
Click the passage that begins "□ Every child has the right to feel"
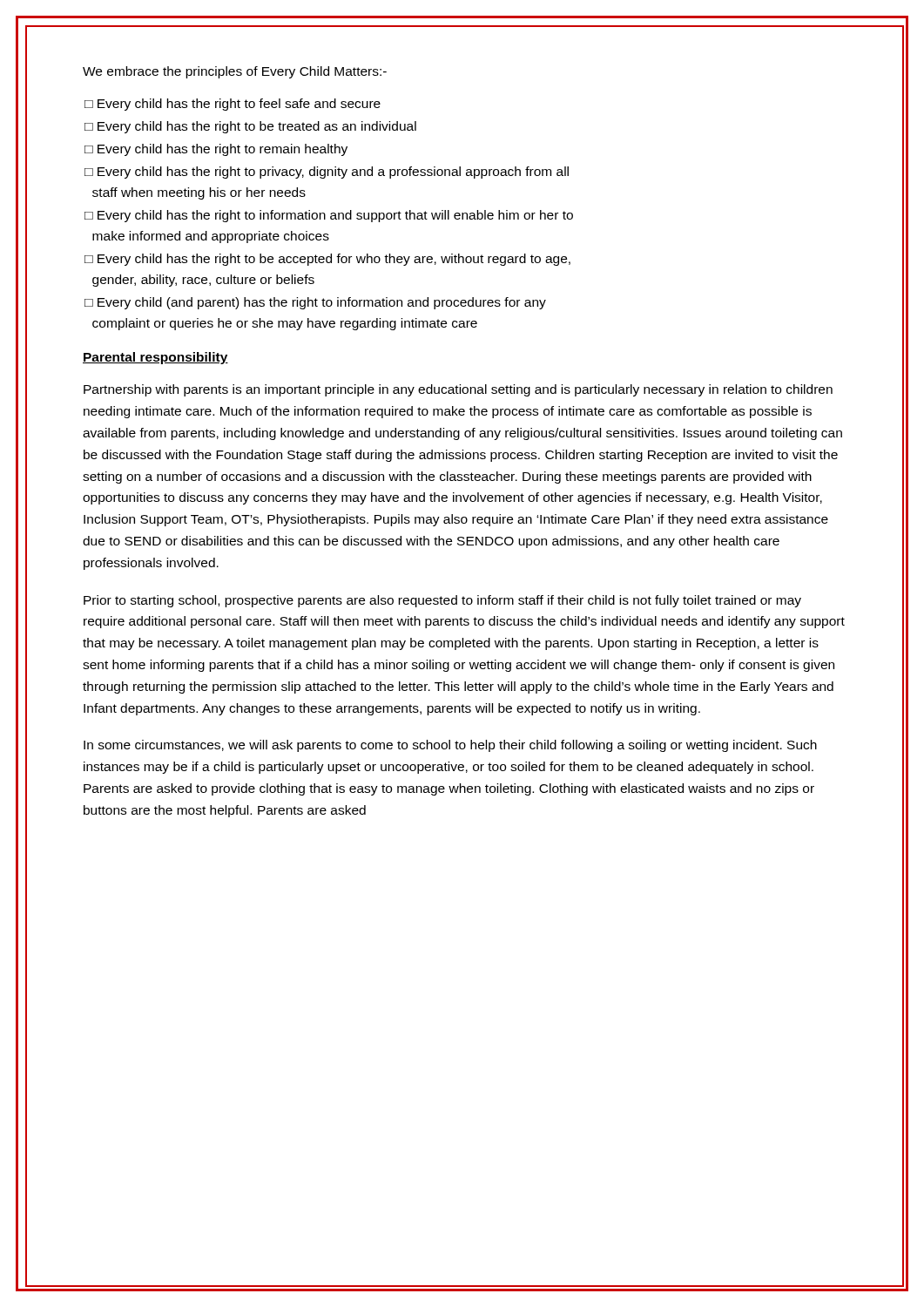(x=233, y=103)
